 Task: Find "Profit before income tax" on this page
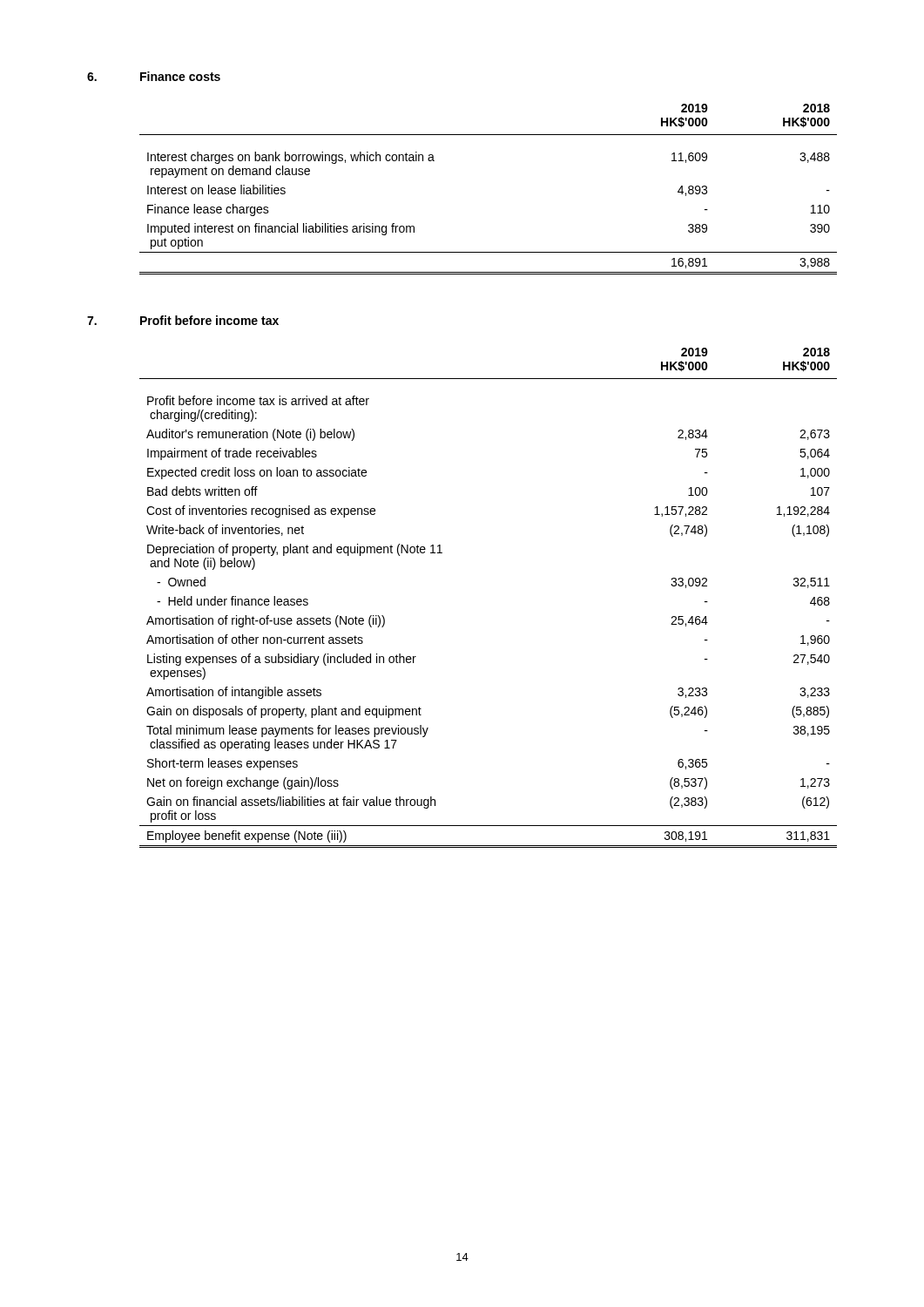tap(209, 321)
